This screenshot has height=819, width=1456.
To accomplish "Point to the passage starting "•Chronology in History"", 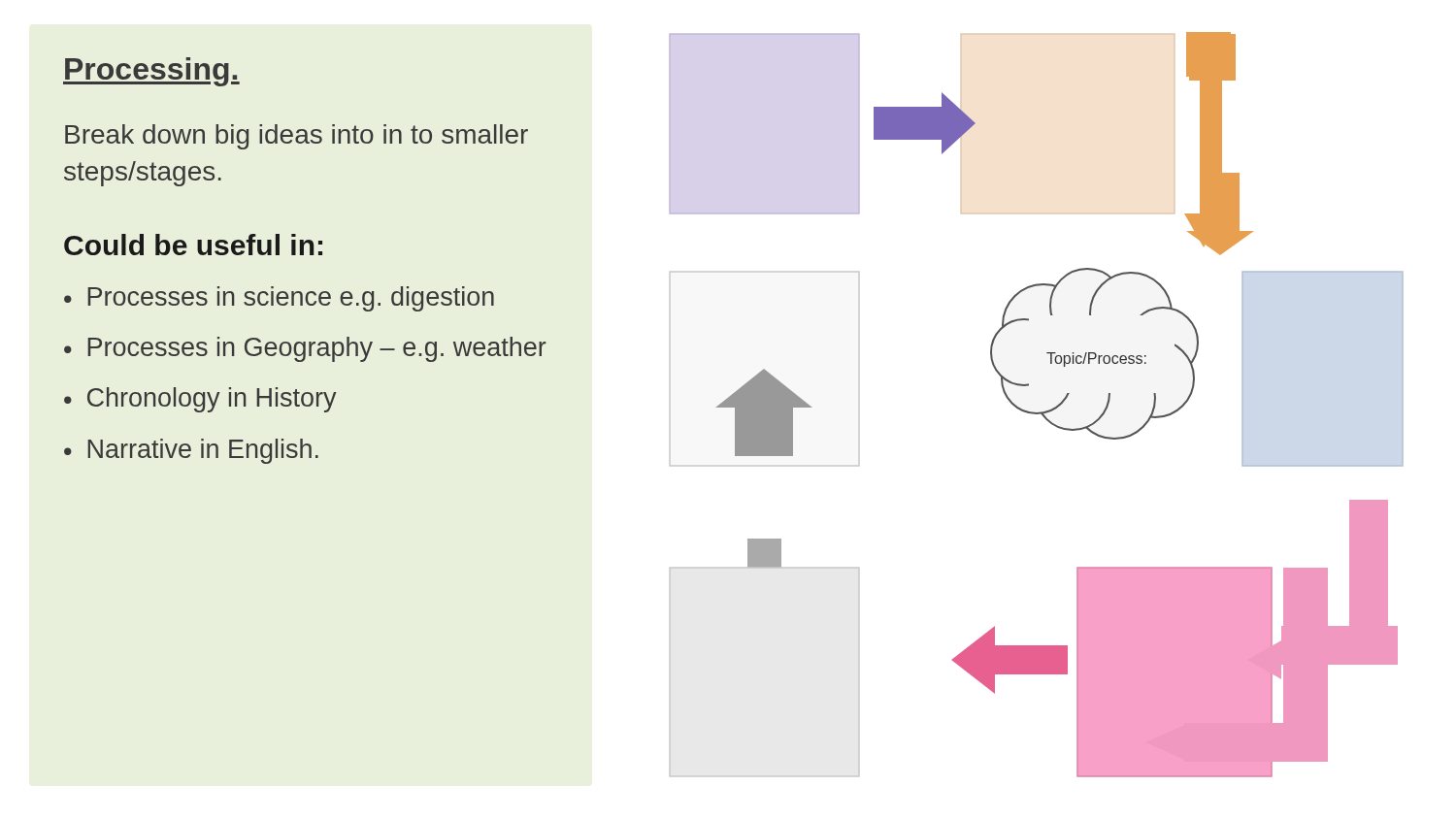I will 200,400.
